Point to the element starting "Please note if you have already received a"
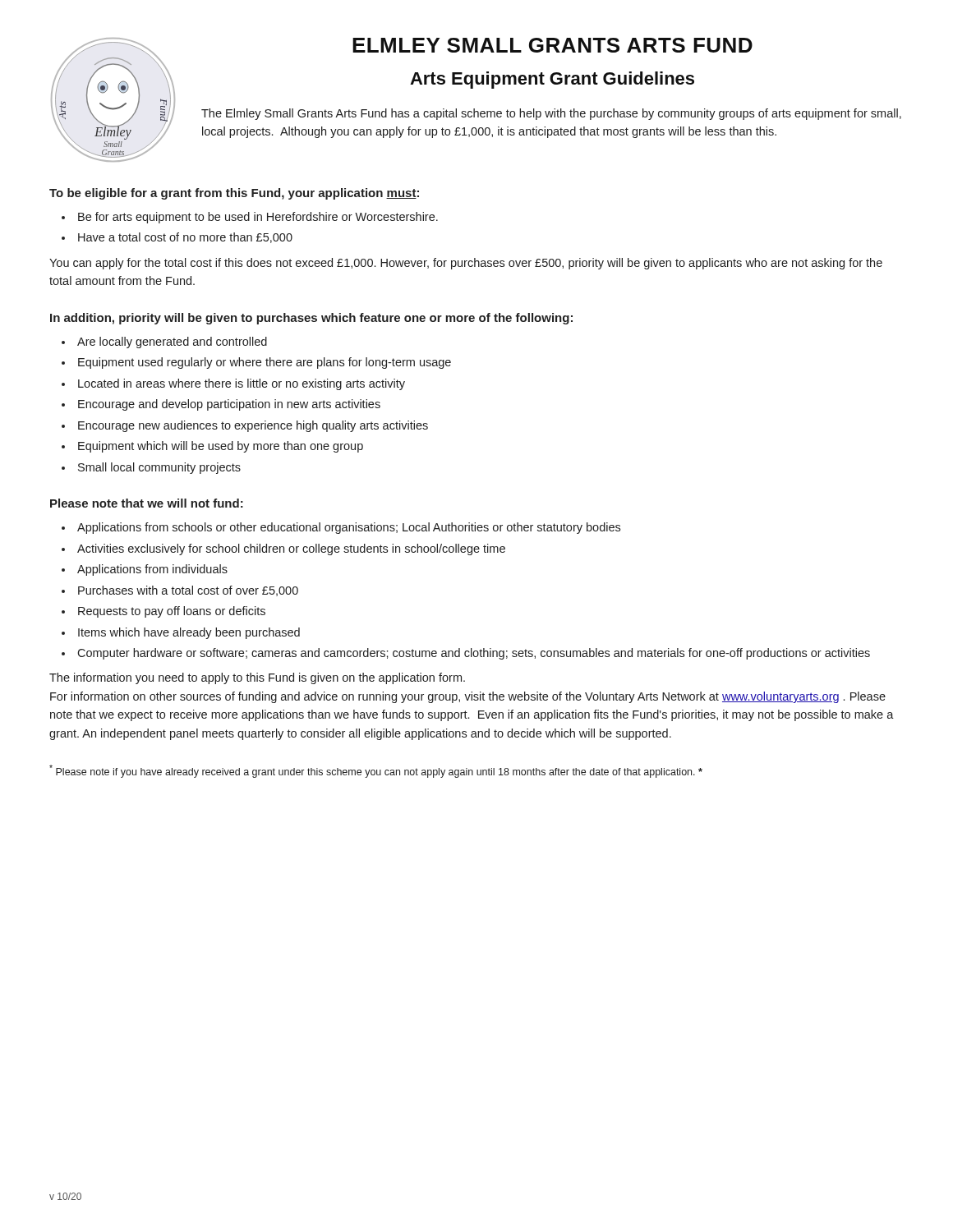 point(376,771)
